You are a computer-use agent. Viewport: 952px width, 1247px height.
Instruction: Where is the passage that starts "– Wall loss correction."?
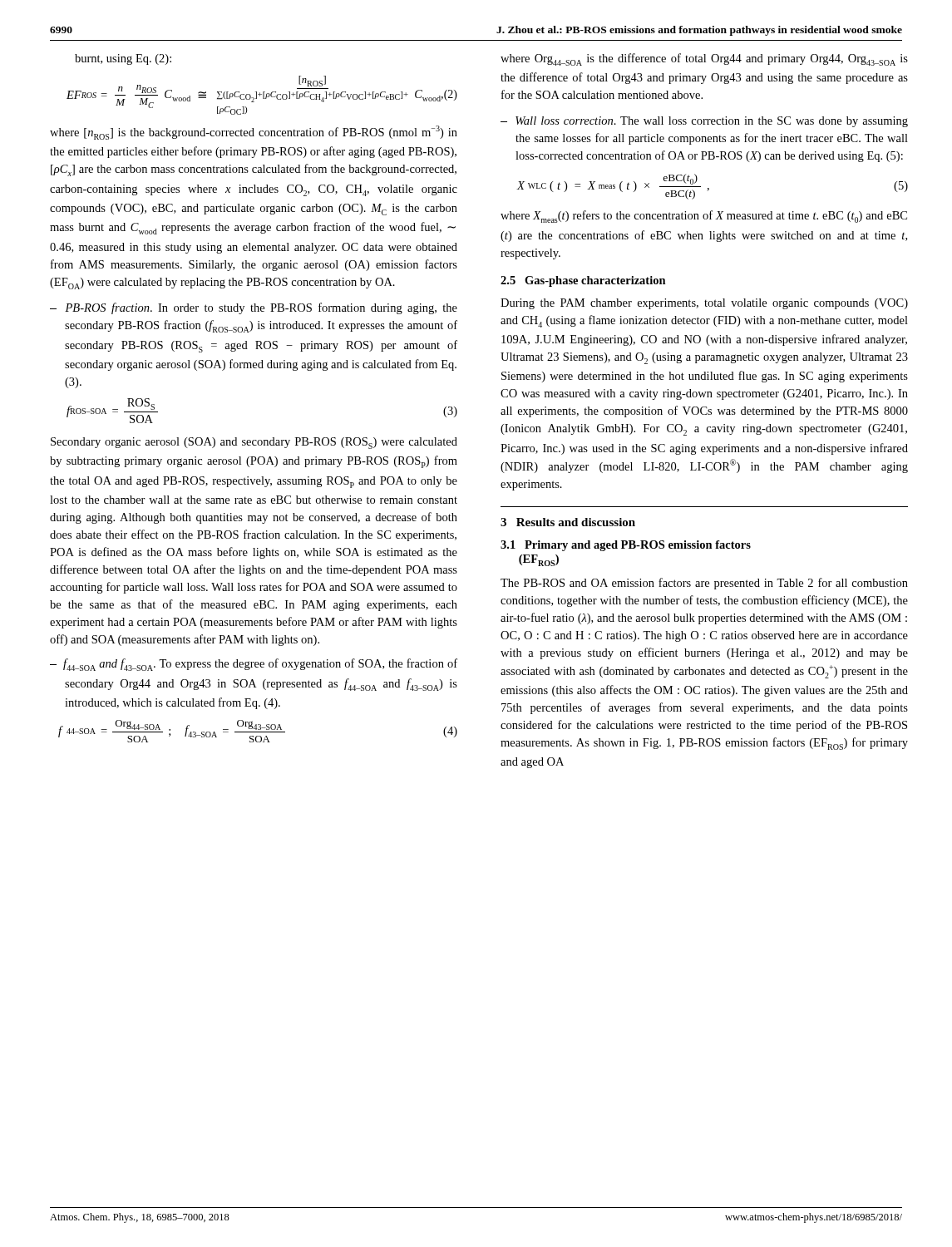704,138
